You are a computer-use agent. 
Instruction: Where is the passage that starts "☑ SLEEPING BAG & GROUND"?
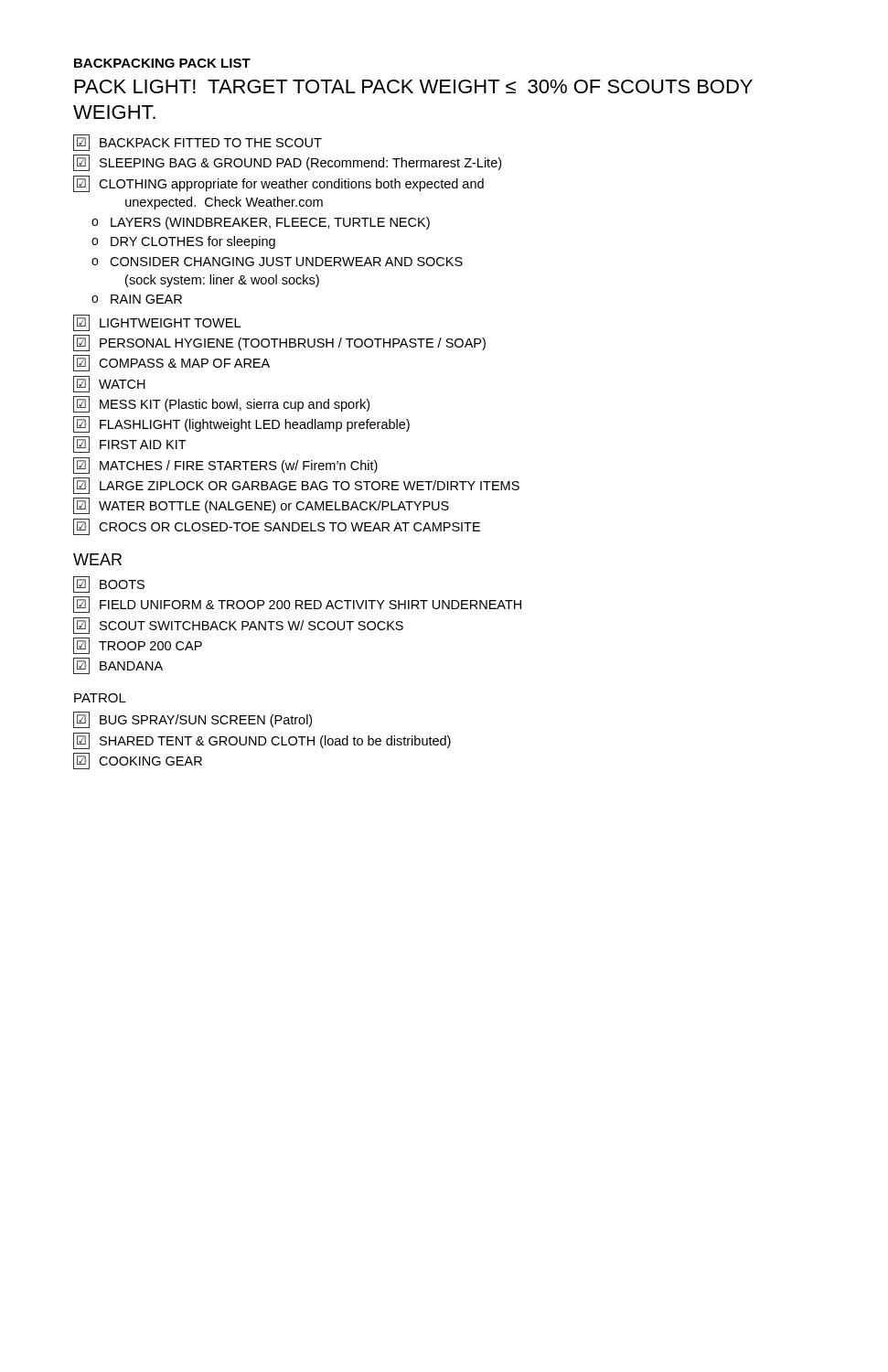pyautogui.click(x=444, y=163)
